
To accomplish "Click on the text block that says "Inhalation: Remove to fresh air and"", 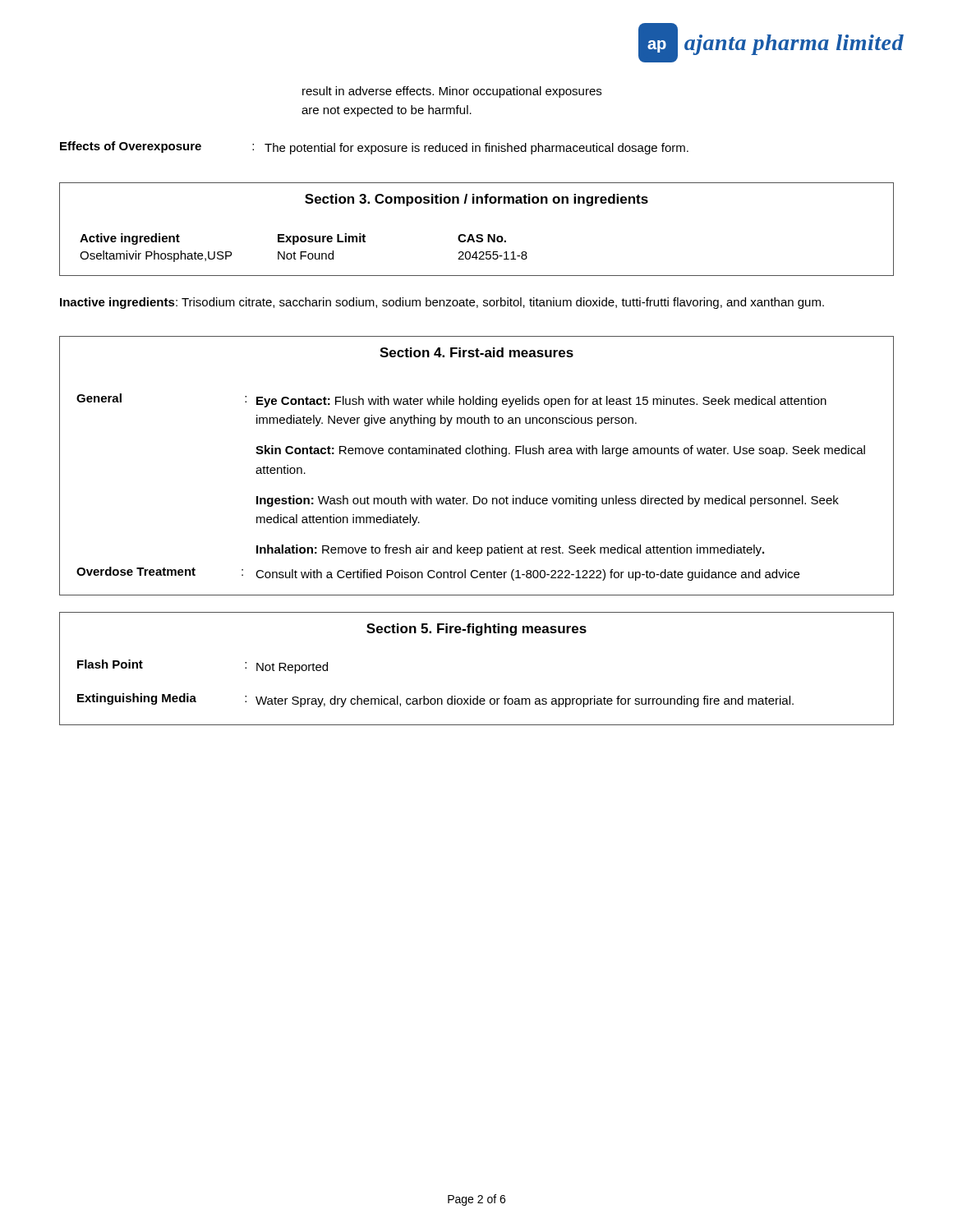I will pyautogui.click(x=510, y=549).
